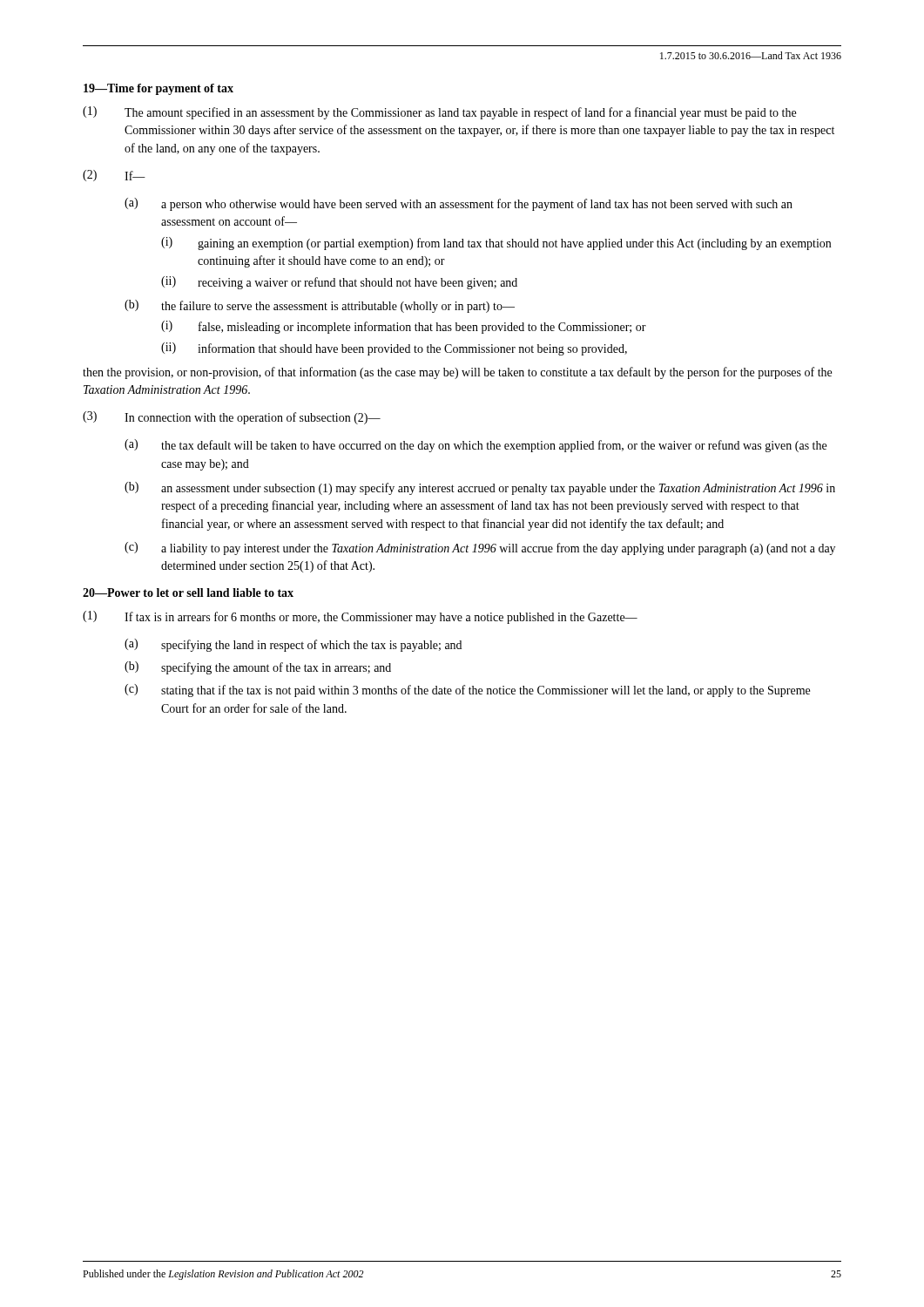Image resolution: width=924 pixels, height=1307 pixels.
Task: Find the text starting "gaining an exemption (or"
Action: click(515, 252)
